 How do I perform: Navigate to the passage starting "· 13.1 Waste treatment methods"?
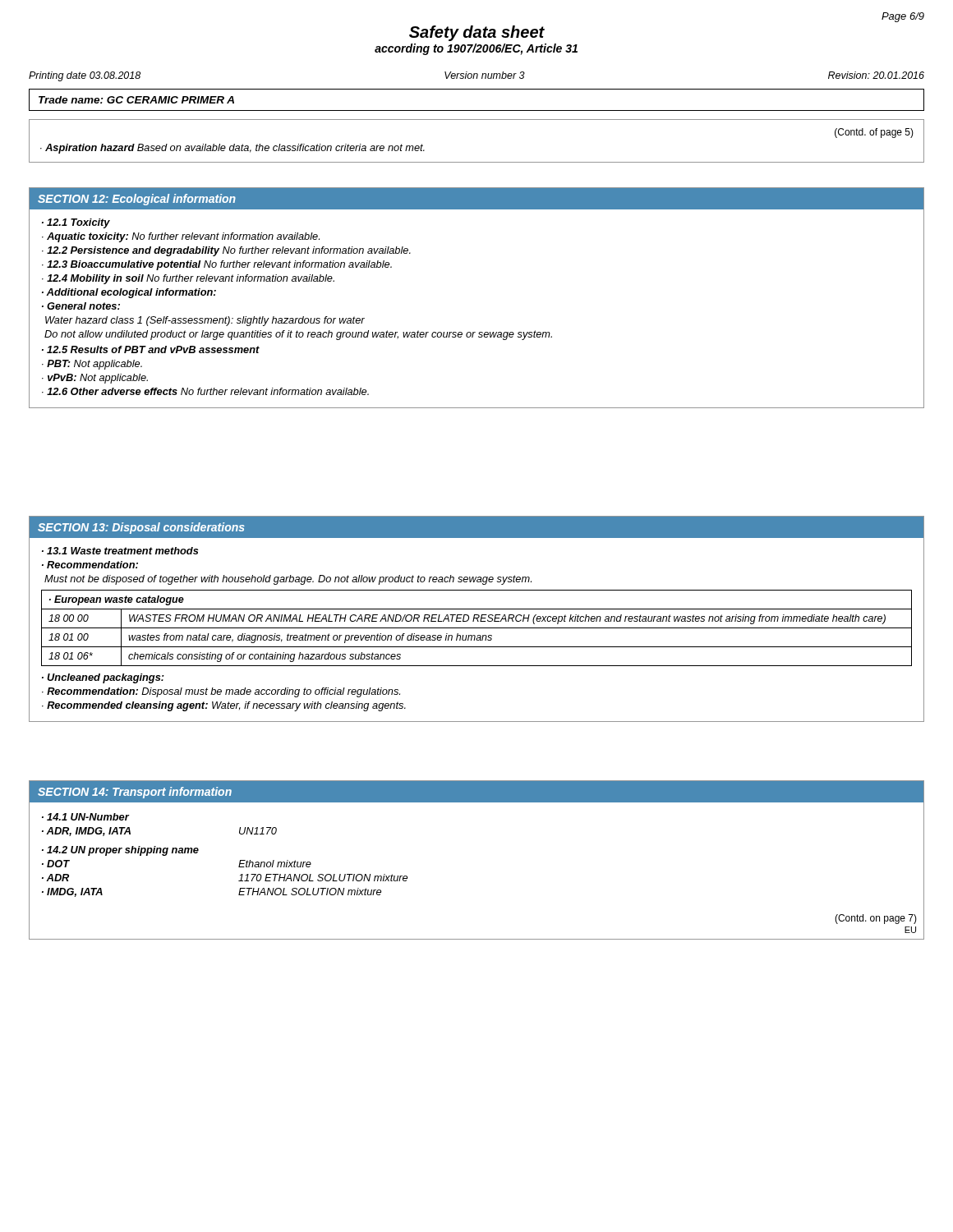(x=120, y=551)
